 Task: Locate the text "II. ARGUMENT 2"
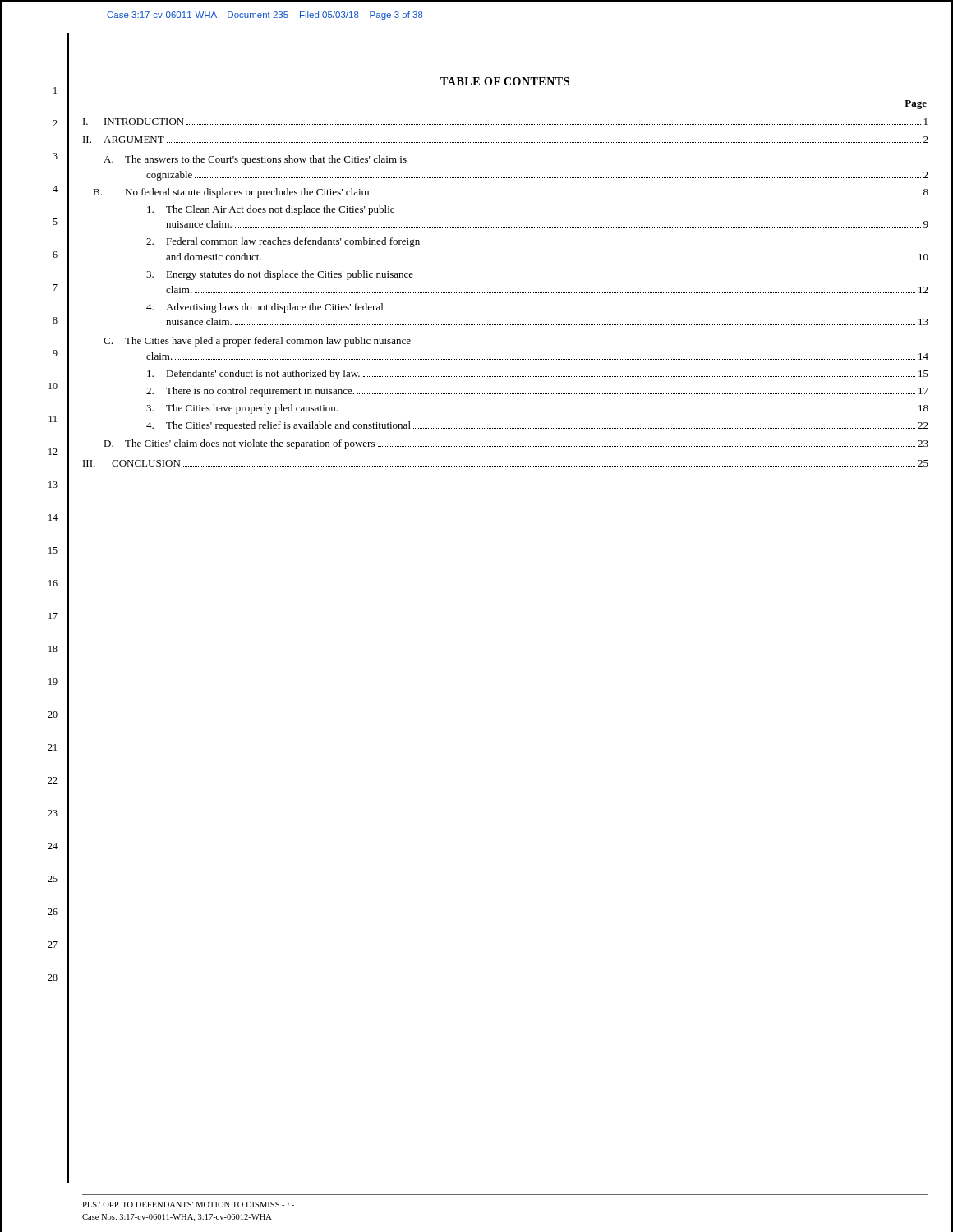[x=505, y=139]
